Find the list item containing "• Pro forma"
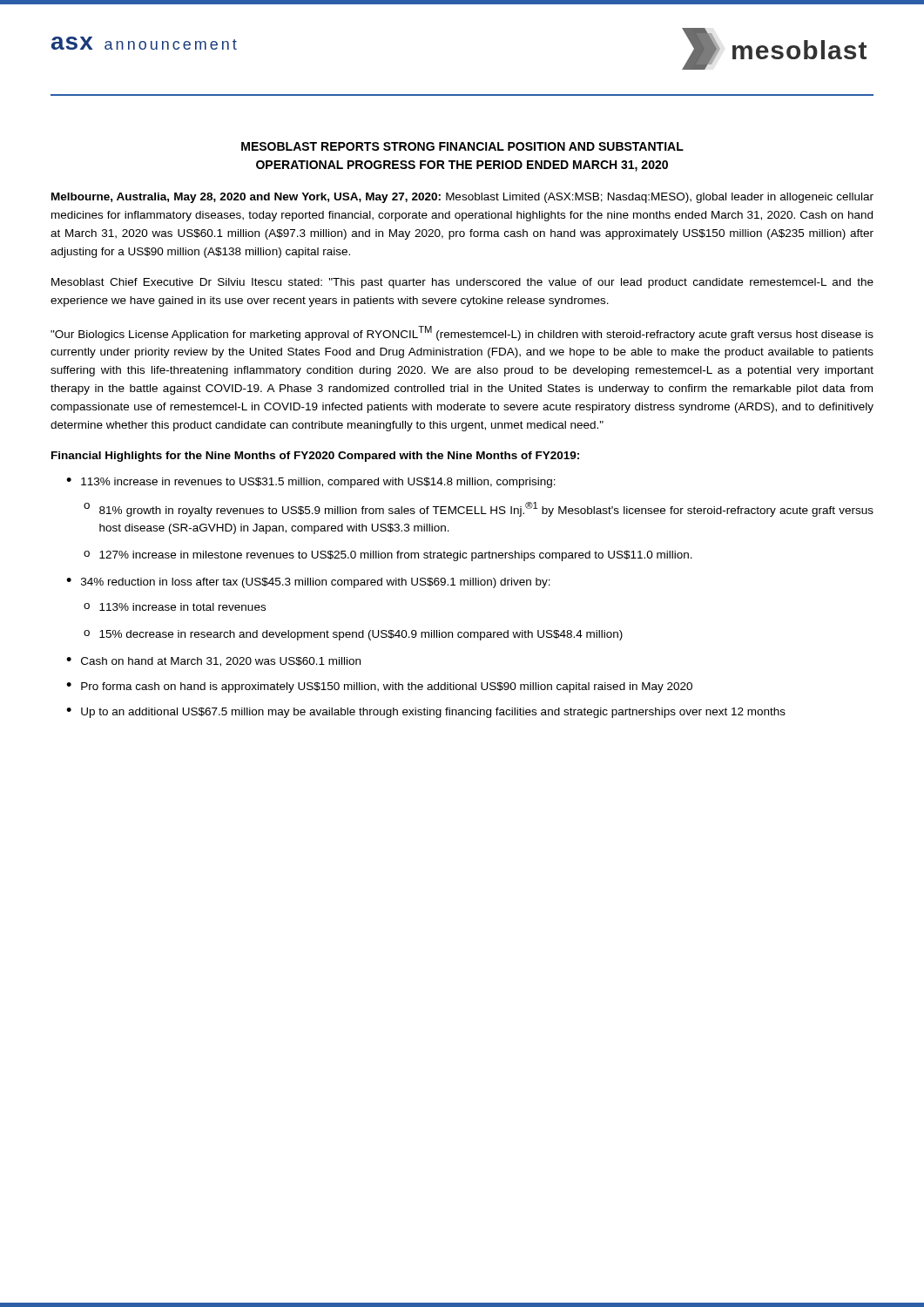 379,687
